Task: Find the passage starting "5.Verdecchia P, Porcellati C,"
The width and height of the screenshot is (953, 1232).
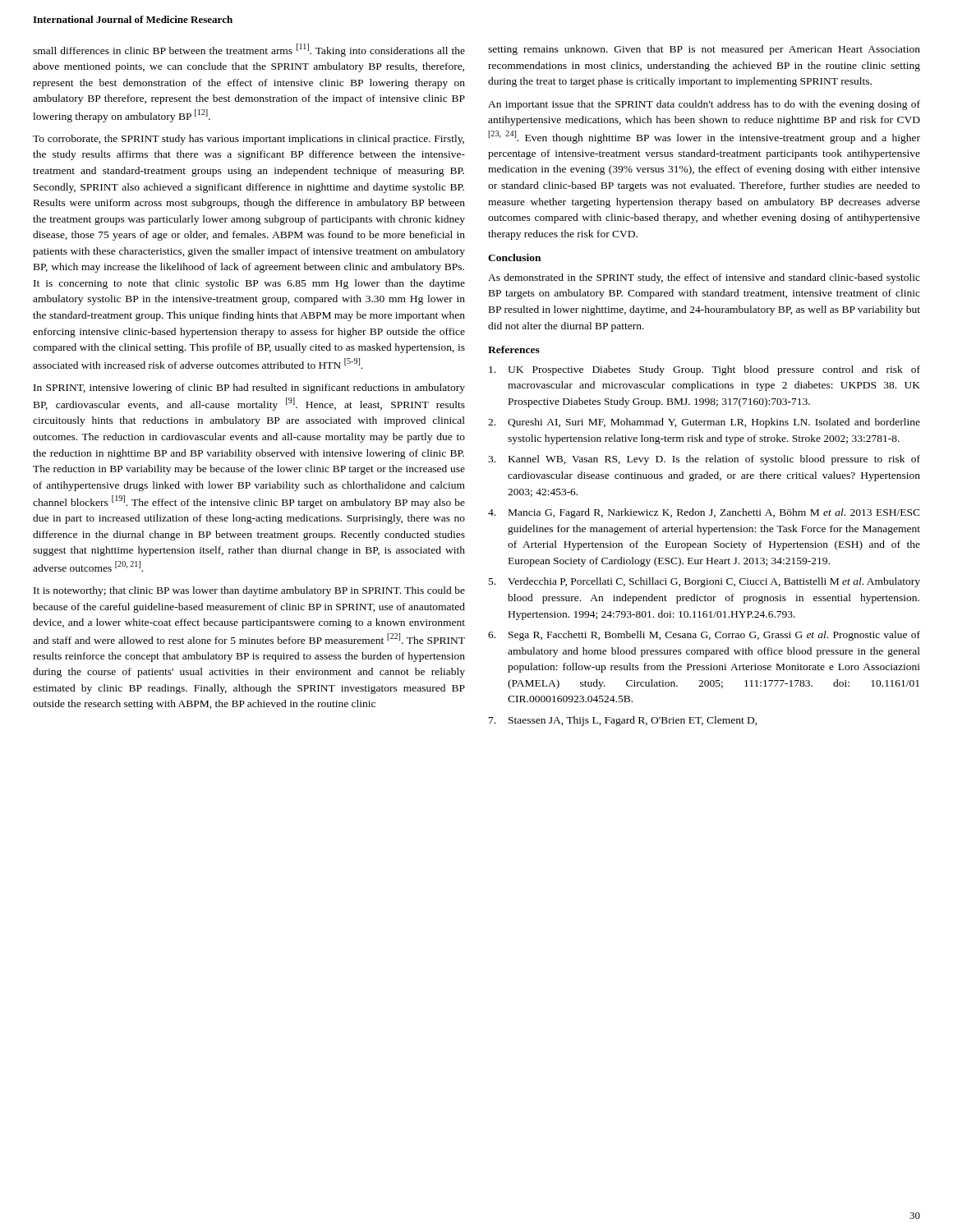Action: pos(704,598)
